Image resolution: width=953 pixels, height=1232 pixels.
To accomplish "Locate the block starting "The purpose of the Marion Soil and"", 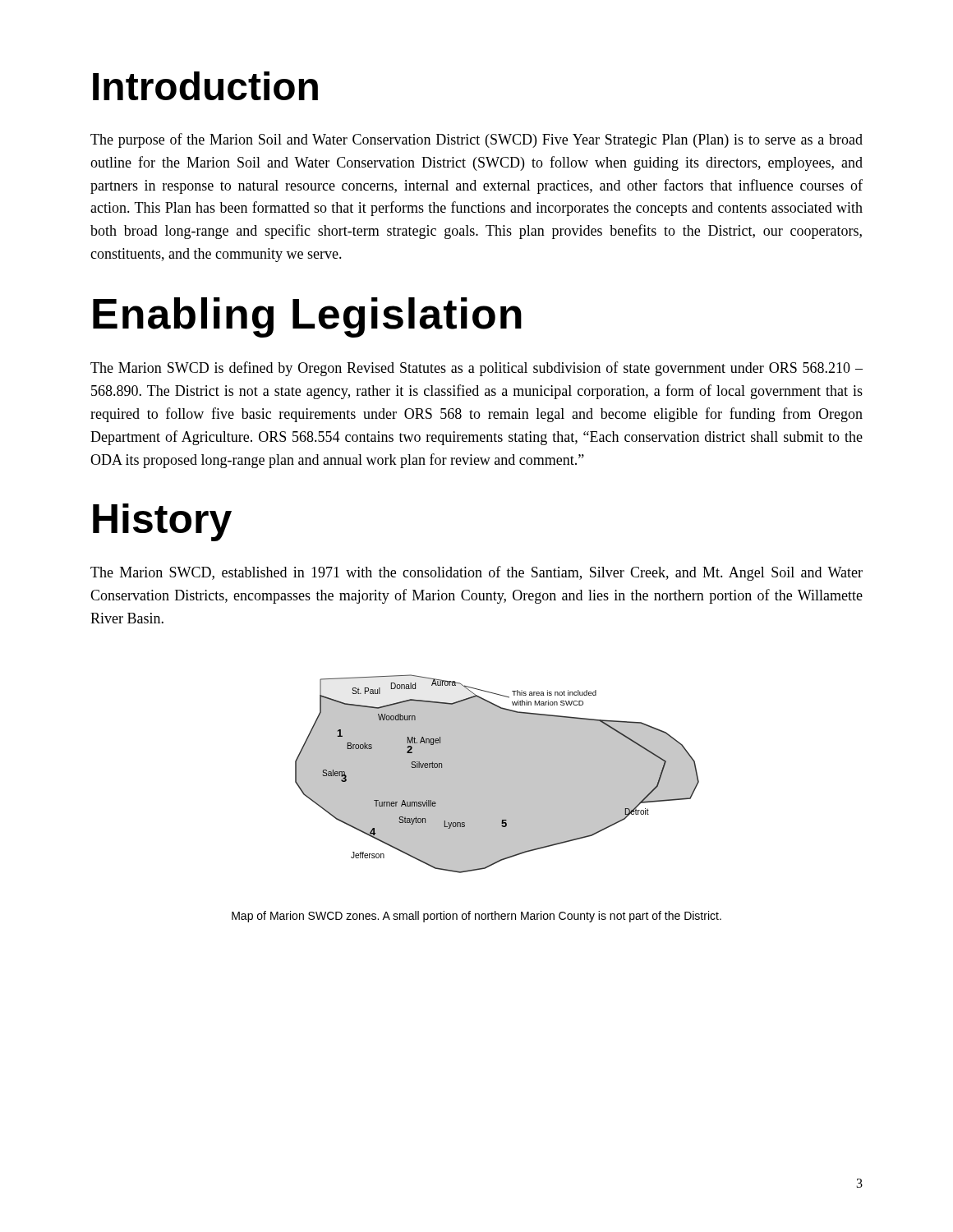I will (x=476, y=197).
